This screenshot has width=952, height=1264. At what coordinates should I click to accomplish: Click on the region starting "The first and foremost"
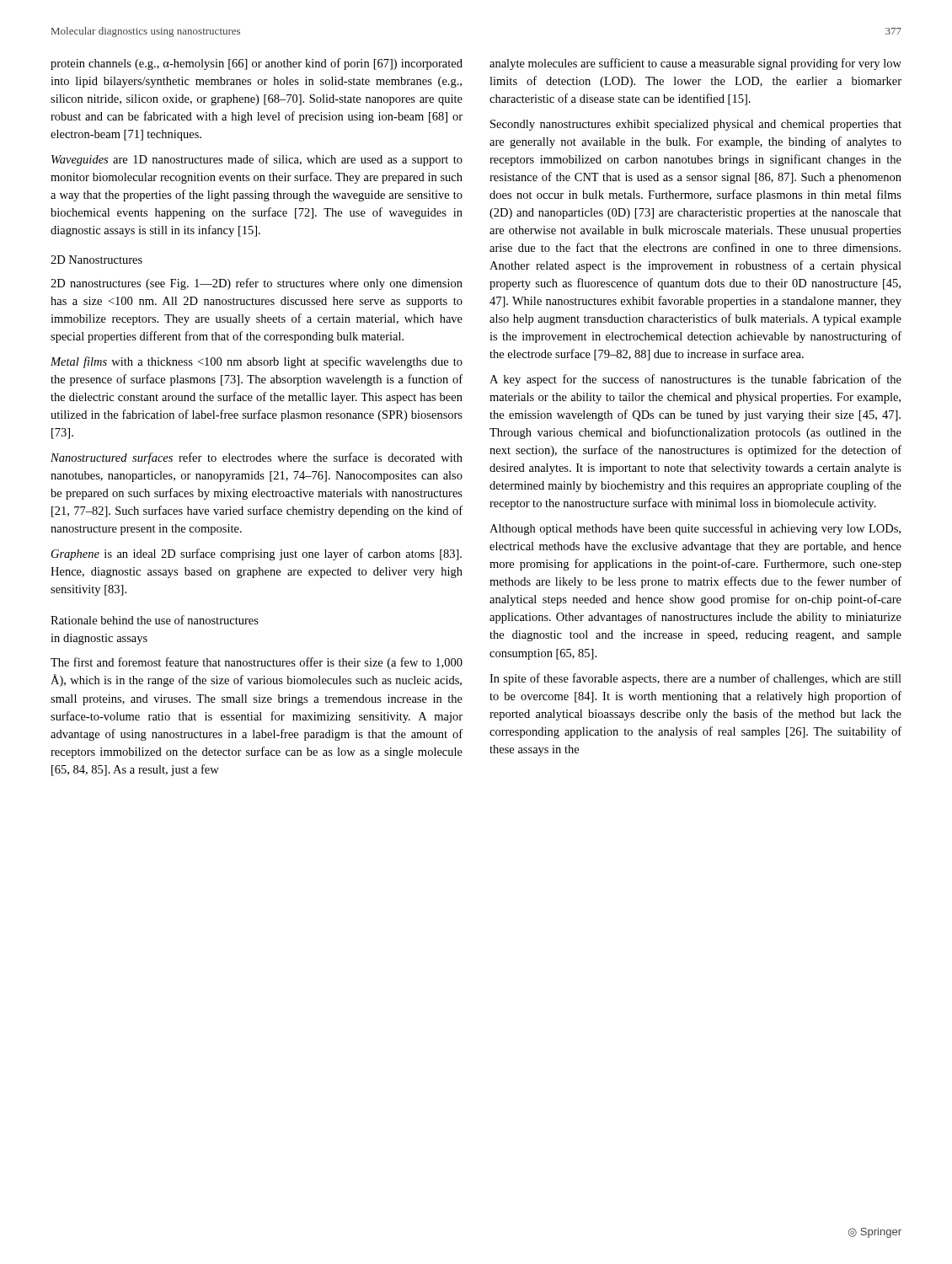(x=257, y=716)
